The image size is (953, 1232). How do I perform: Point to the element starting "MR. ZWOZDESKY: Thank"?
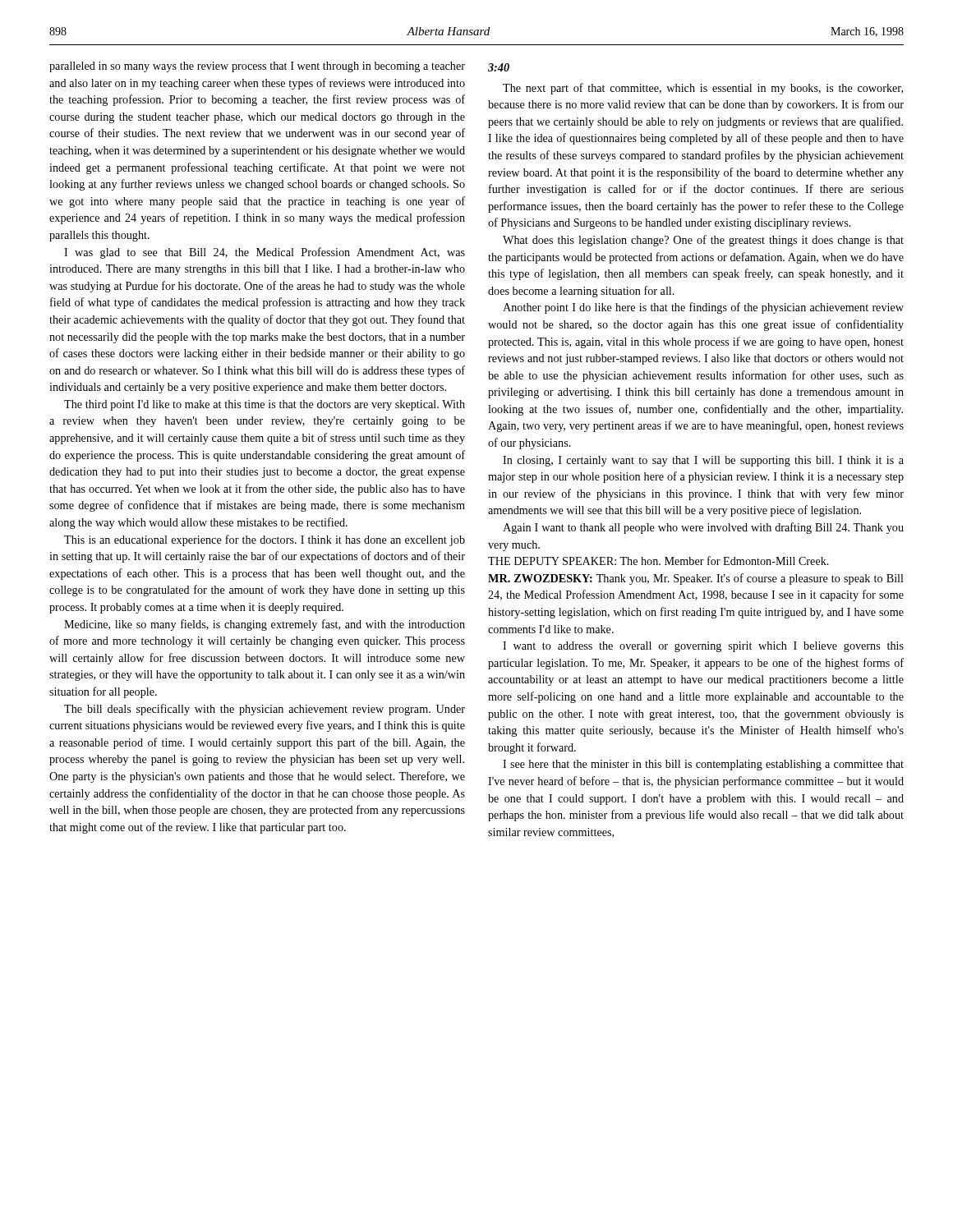pyautogui.click(x=696, y=604)
